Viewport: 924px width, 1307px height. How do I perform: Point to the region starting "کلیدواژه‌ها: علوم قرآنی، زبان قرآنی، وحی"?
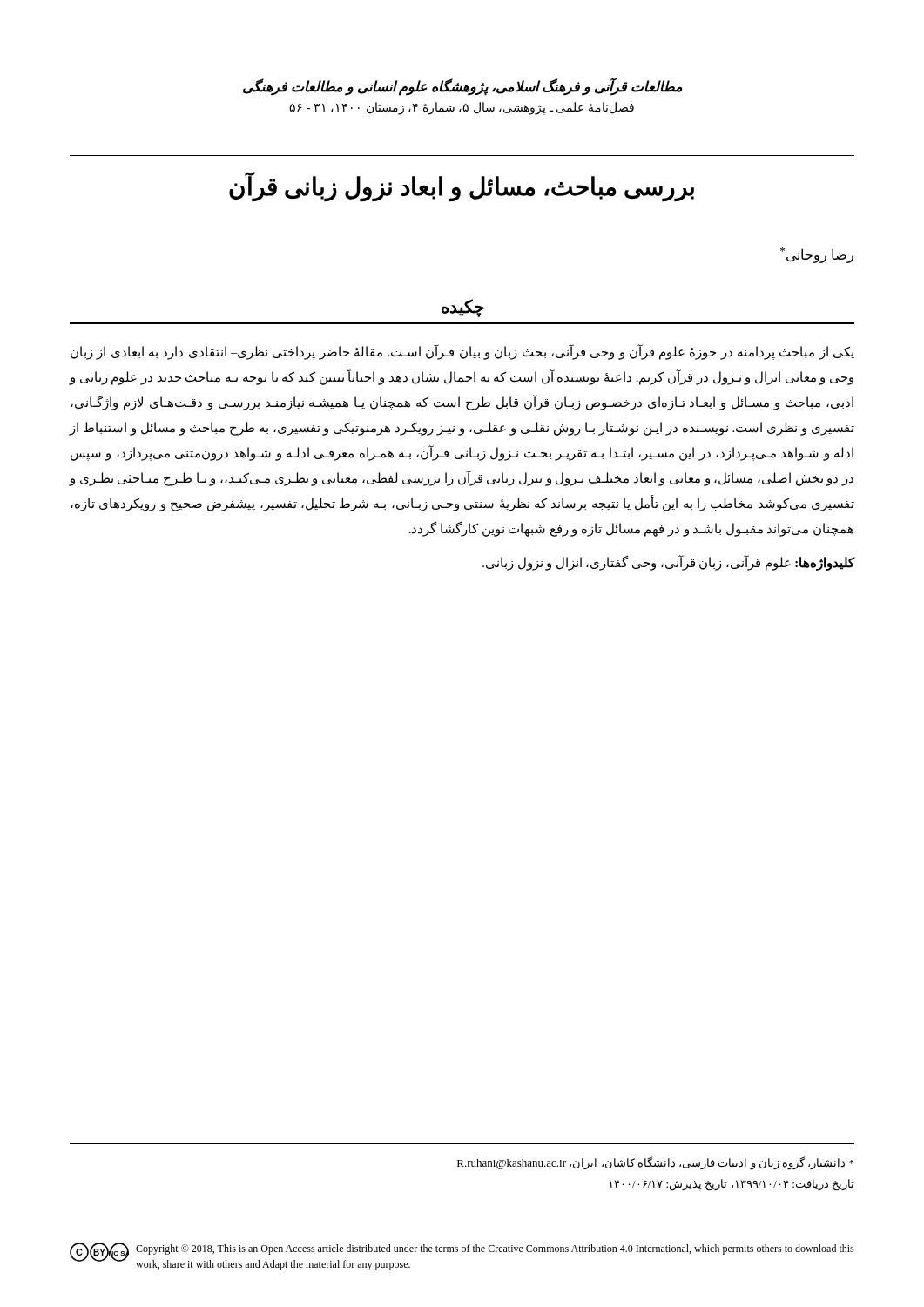[668, 563]
